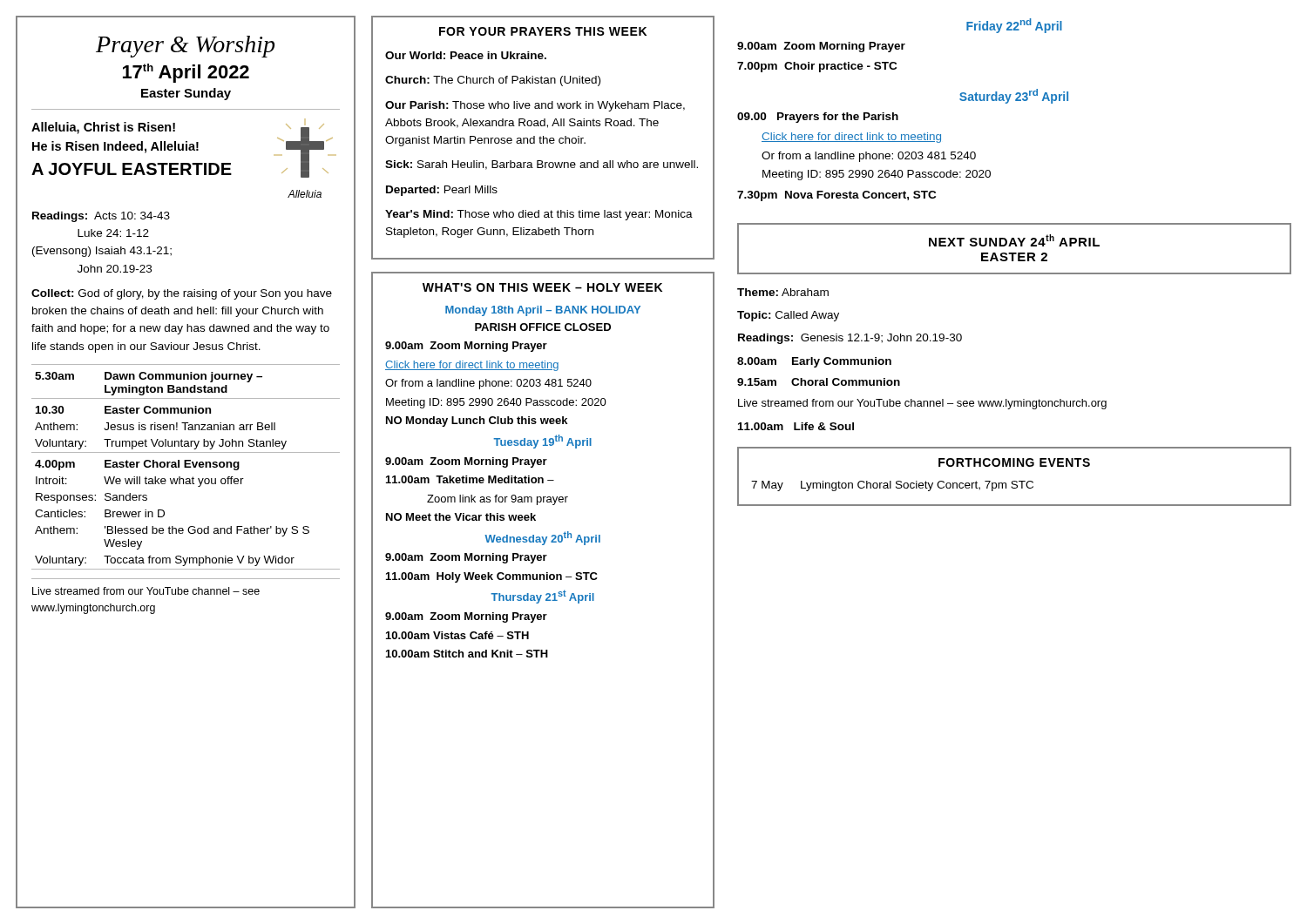
Task: Click on the text containing "Readings: Genesis 12.1-9; John 20.19-30"
Action: [x=850, y=337]
